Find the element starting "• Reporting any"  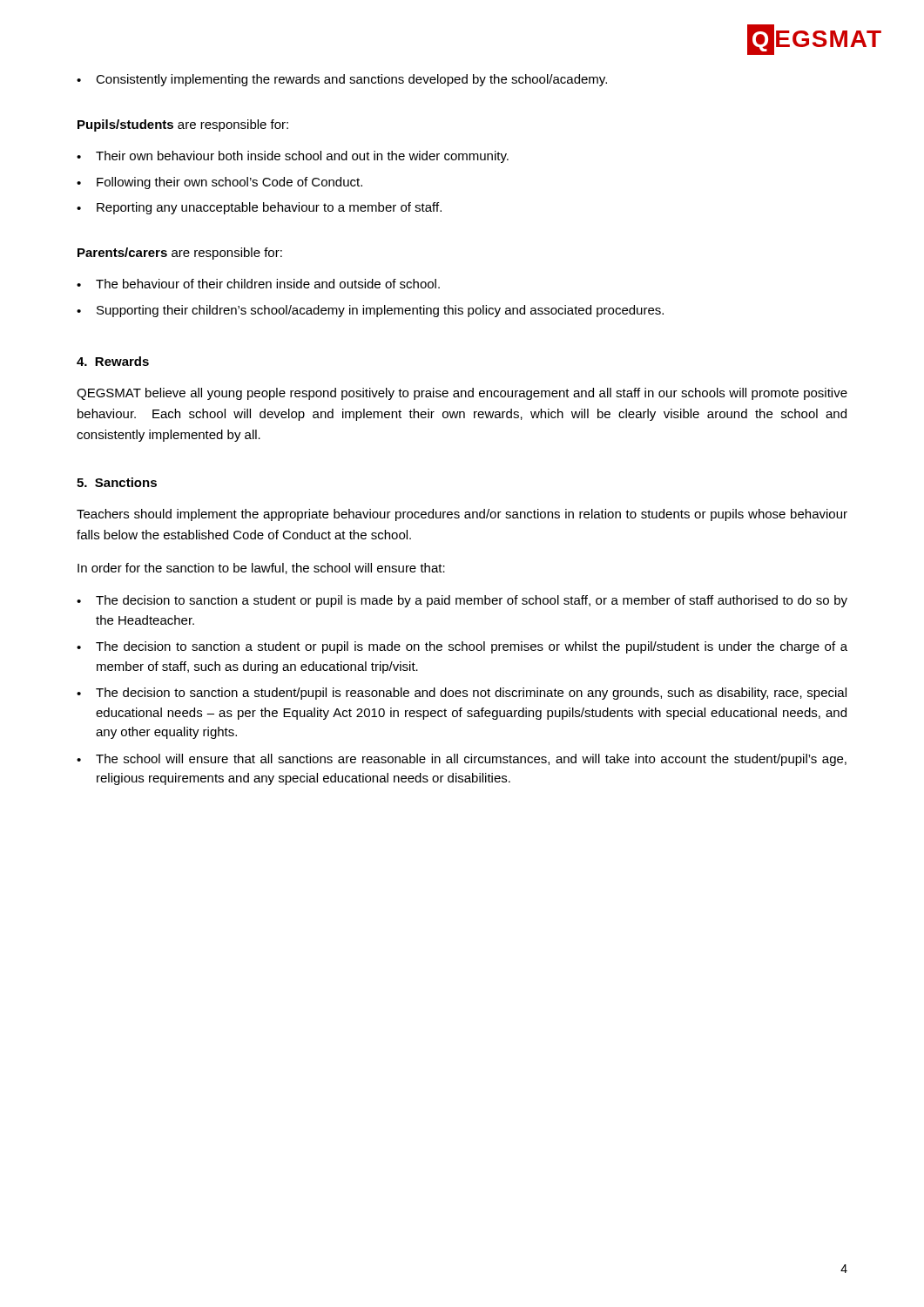(259, 208)
